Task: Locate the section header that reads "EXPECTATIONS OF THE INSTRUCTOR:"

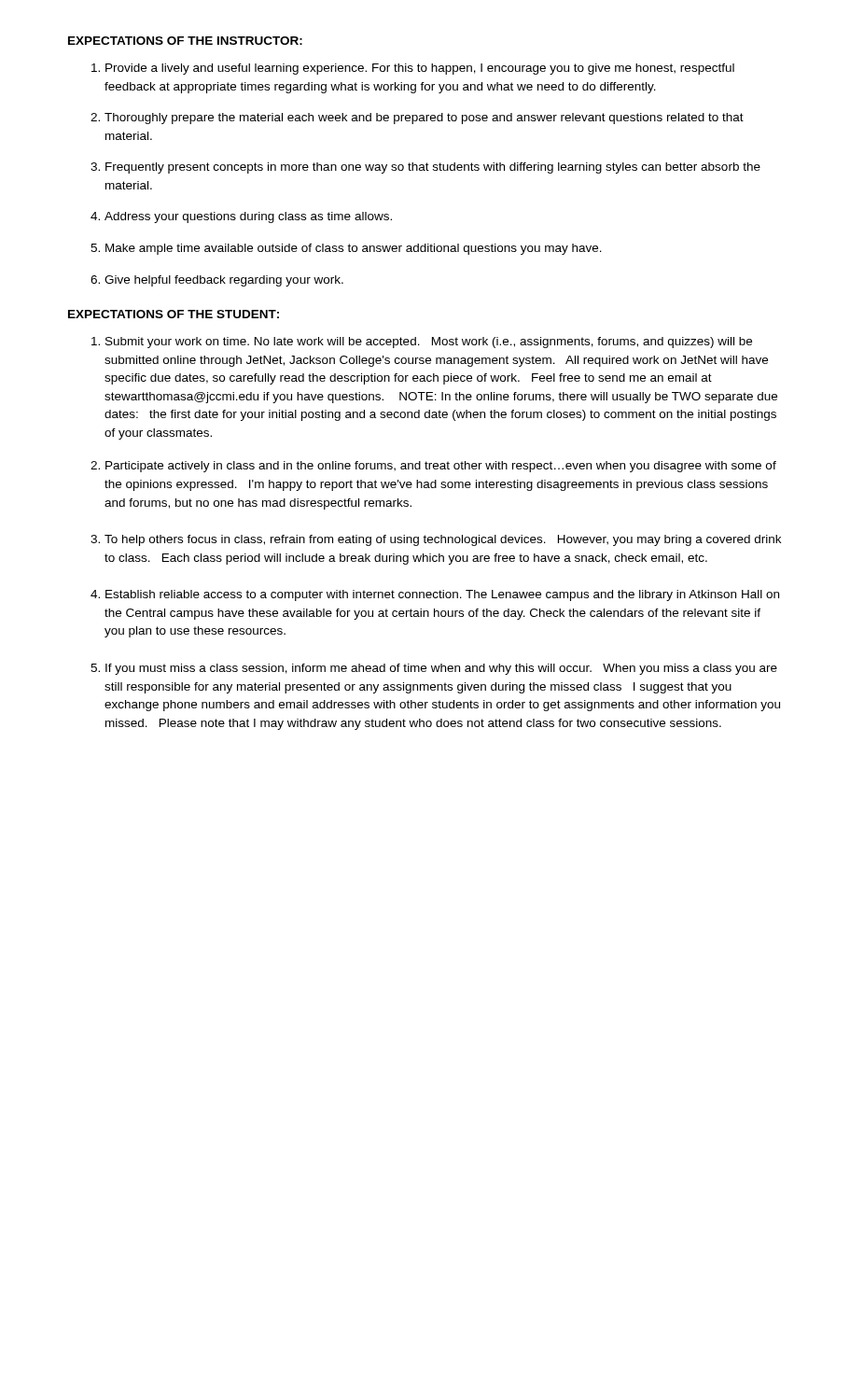Action: point(185,41)
